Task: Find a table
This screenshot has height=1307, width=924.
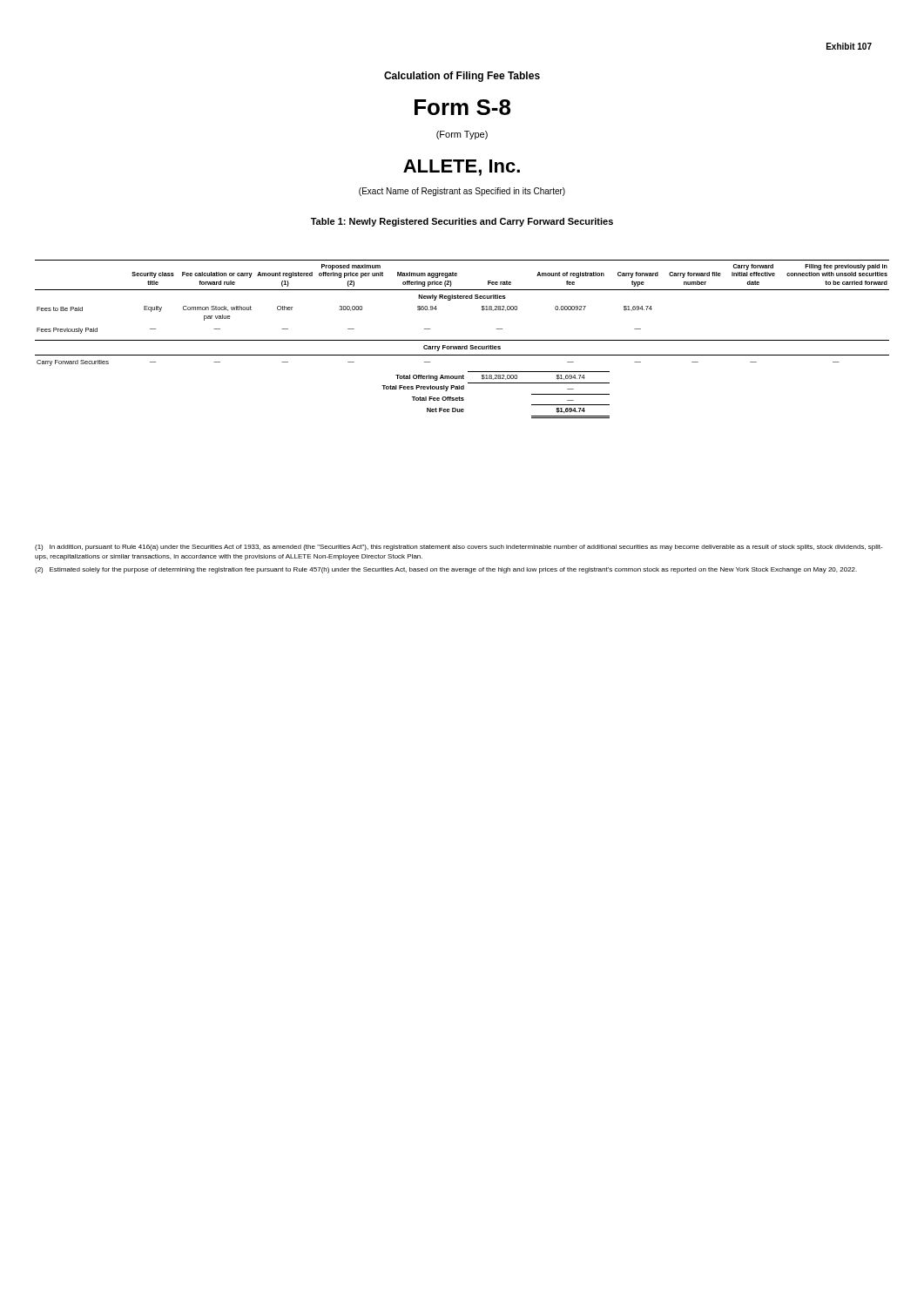Action: tap(462, 339)
